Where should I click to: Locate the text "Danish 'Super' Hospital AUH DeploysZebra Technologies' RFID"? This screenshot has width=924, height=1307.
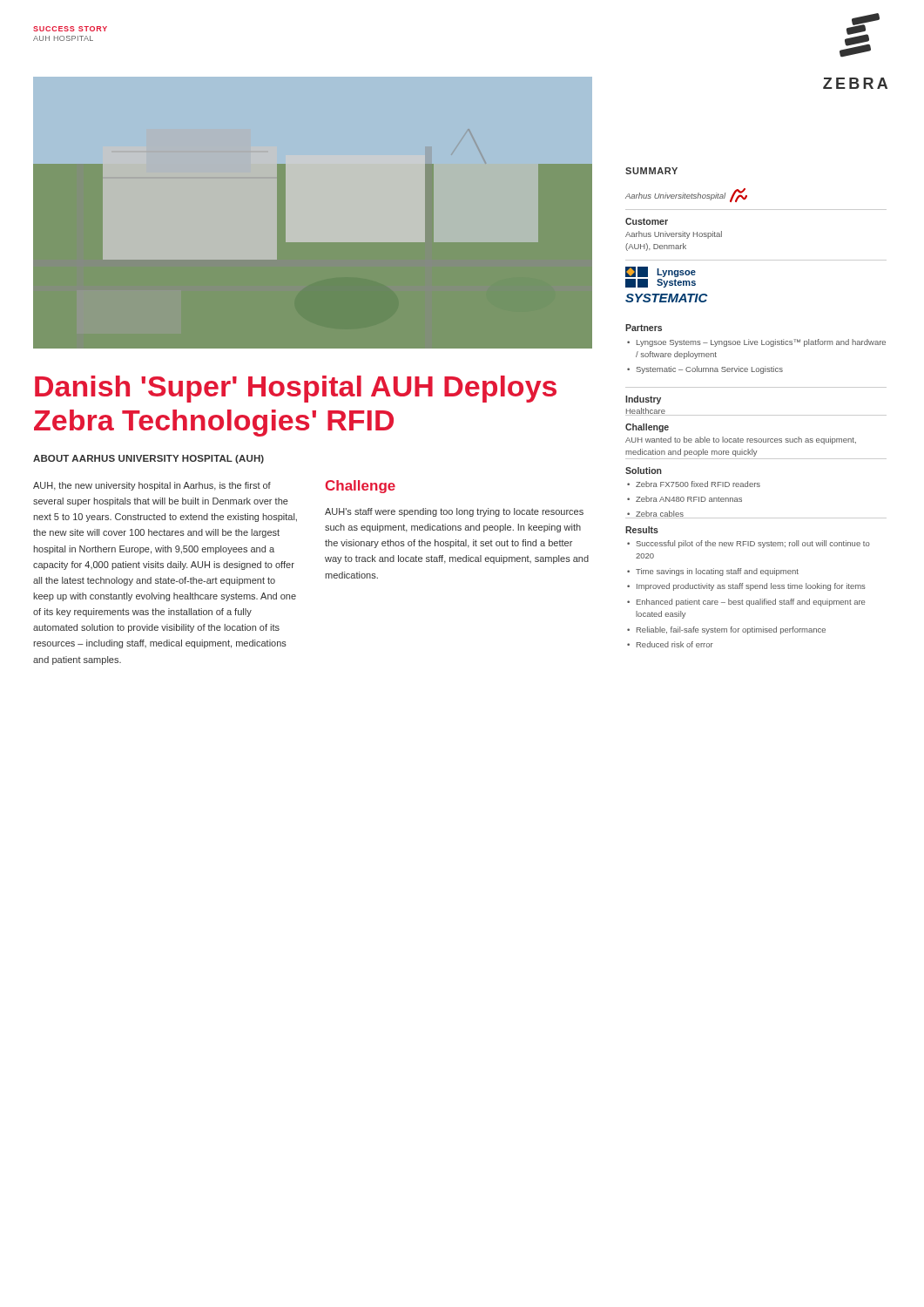(x=312, y=404)
